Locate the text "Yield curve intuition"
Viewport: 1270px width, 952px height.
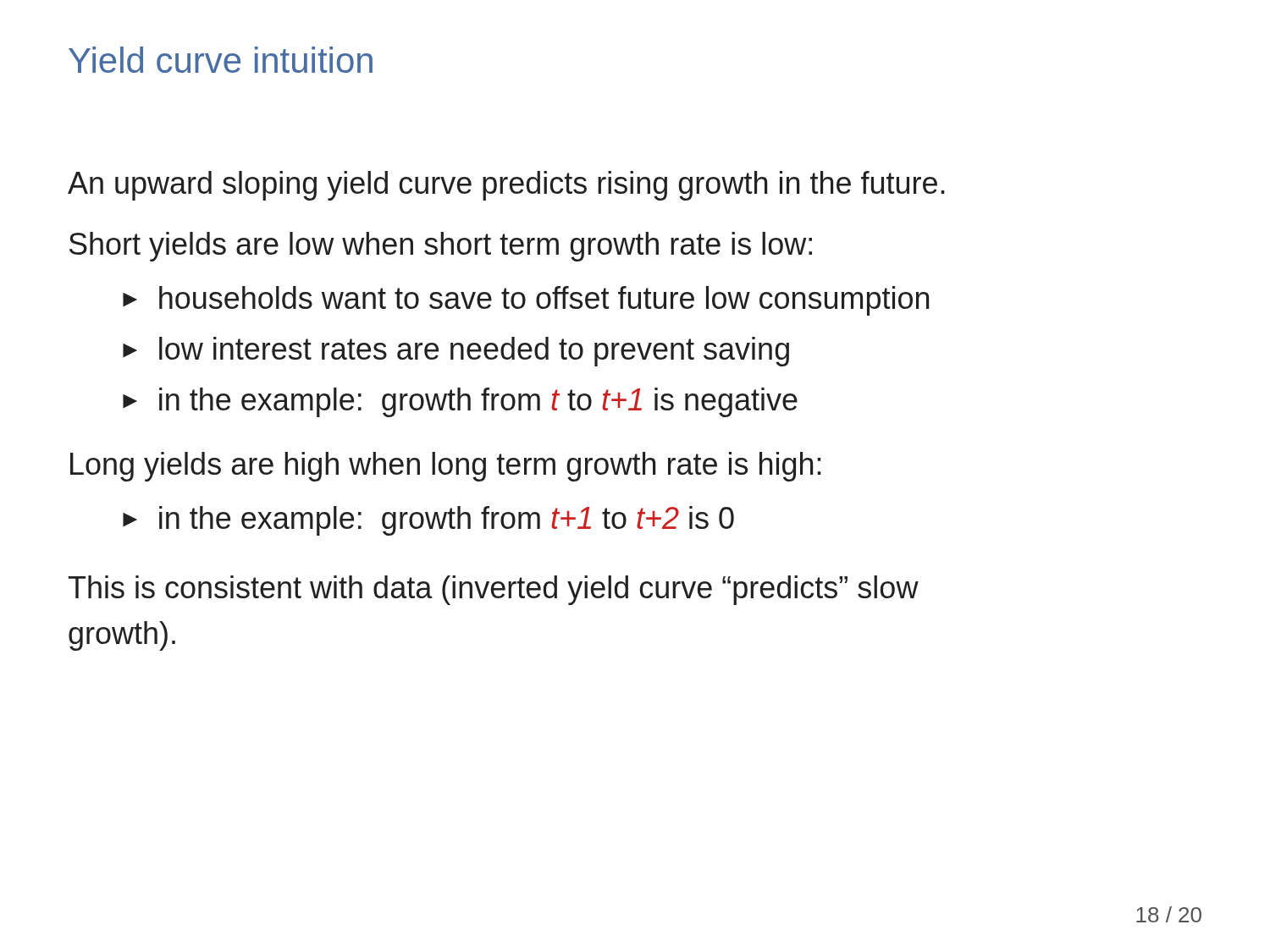pos(221,60)
